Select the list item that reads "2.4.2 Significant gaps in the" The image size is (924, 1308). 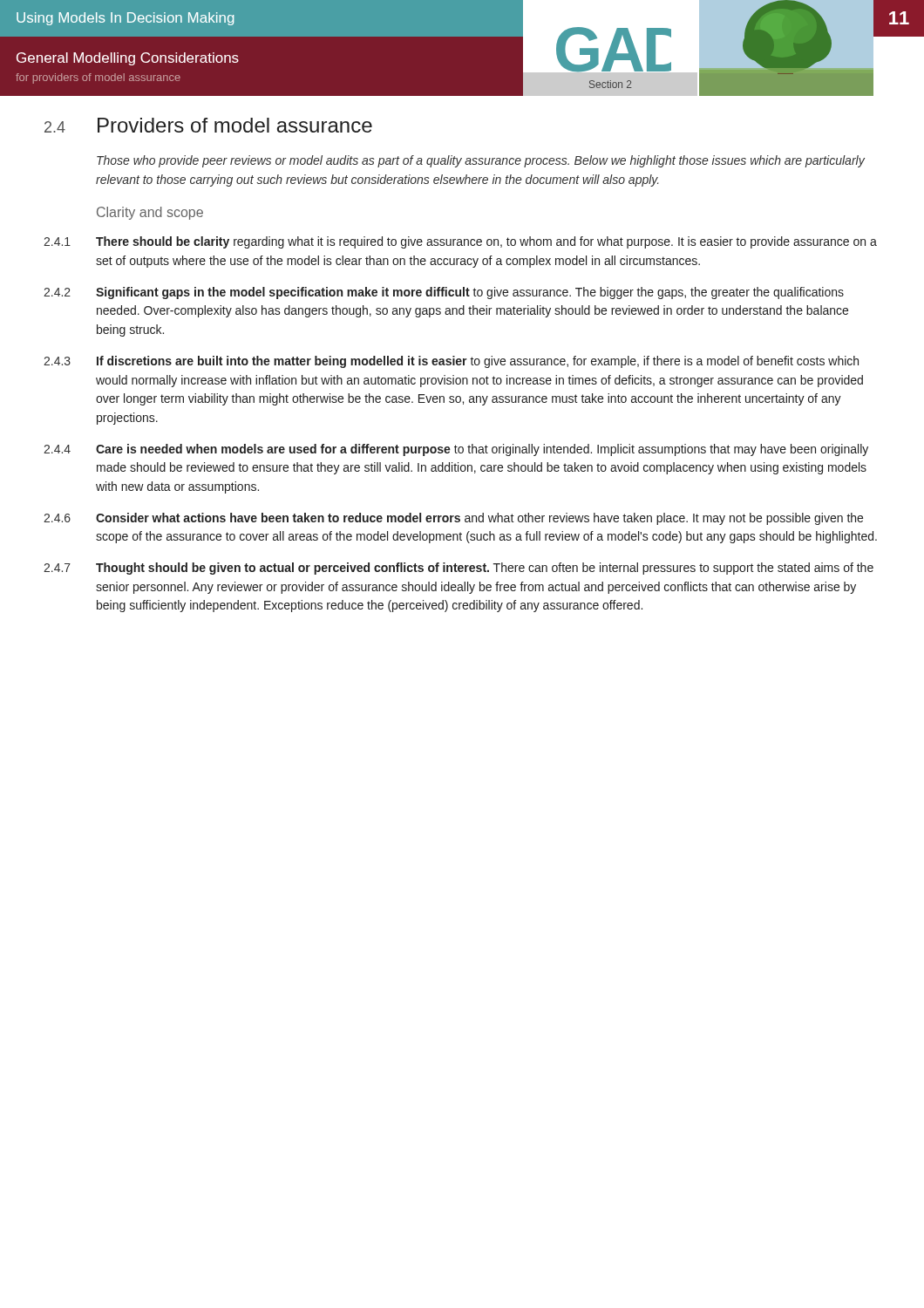(x=462, y=312)
